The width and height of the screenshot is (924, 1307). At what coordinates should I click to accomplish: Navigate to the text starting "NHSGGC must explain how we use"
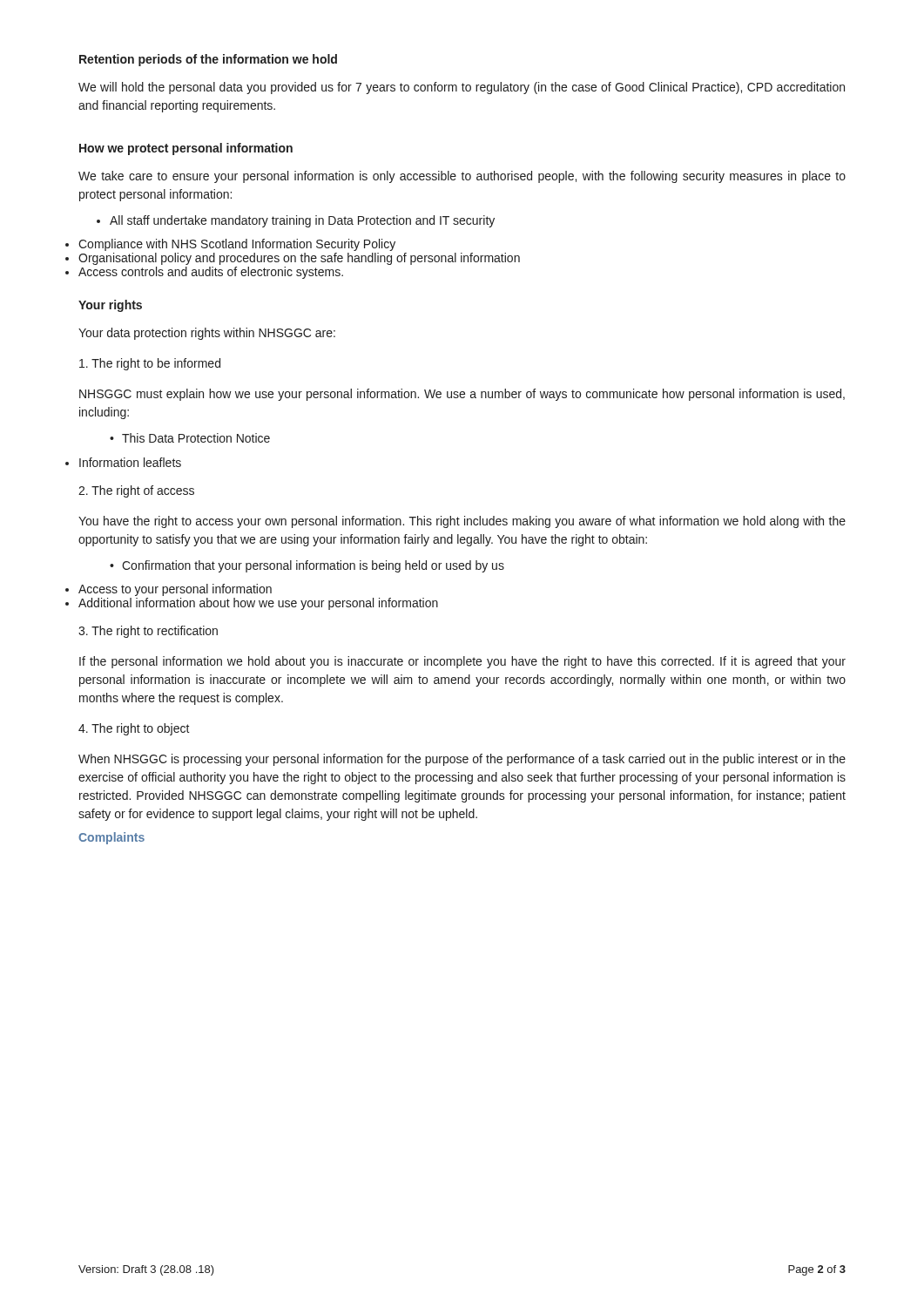pyautogui.click(x=462, y=404)
